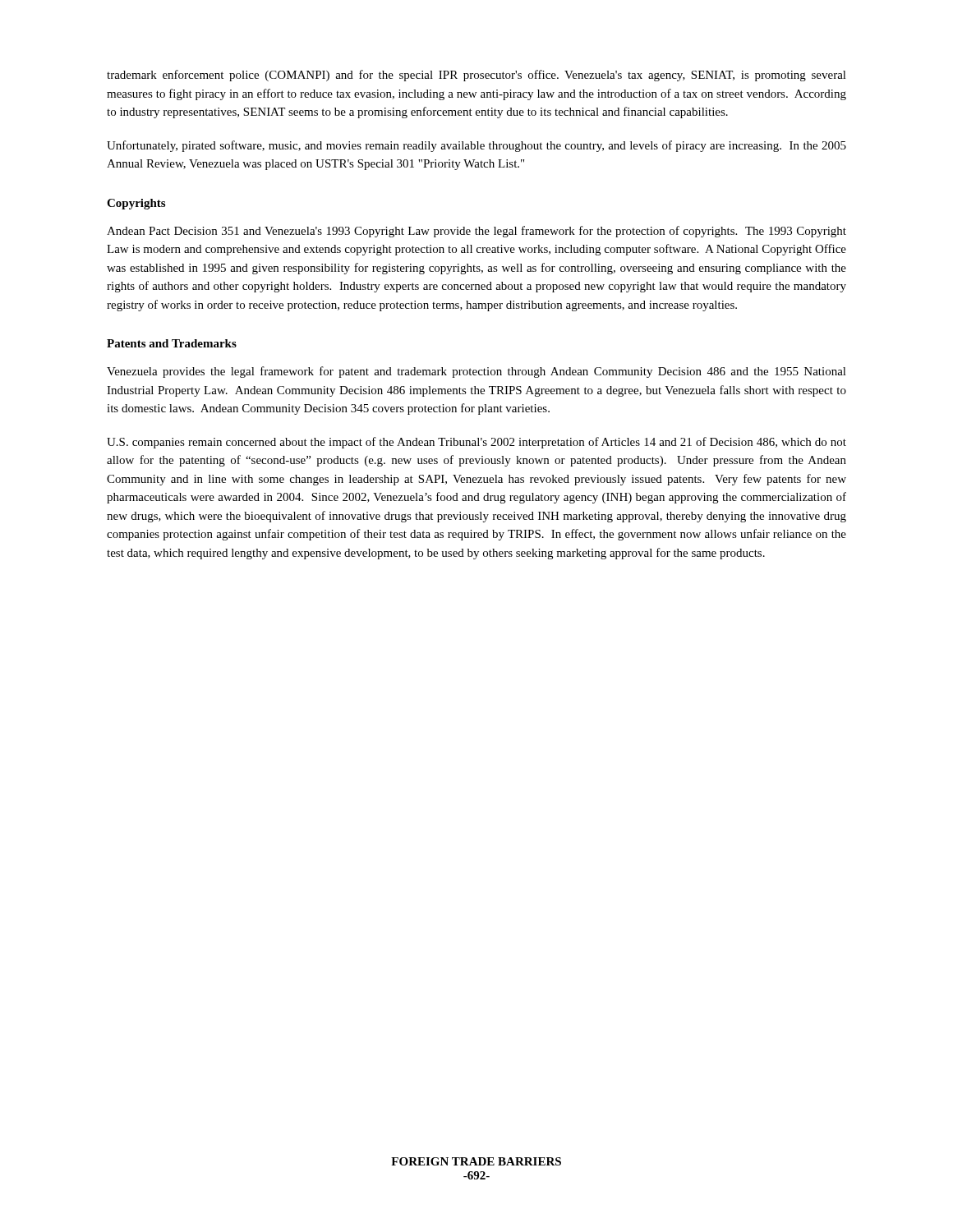
Task: Where is the passage that starts "trademark enforcement police"?
Action: (476, 93)
